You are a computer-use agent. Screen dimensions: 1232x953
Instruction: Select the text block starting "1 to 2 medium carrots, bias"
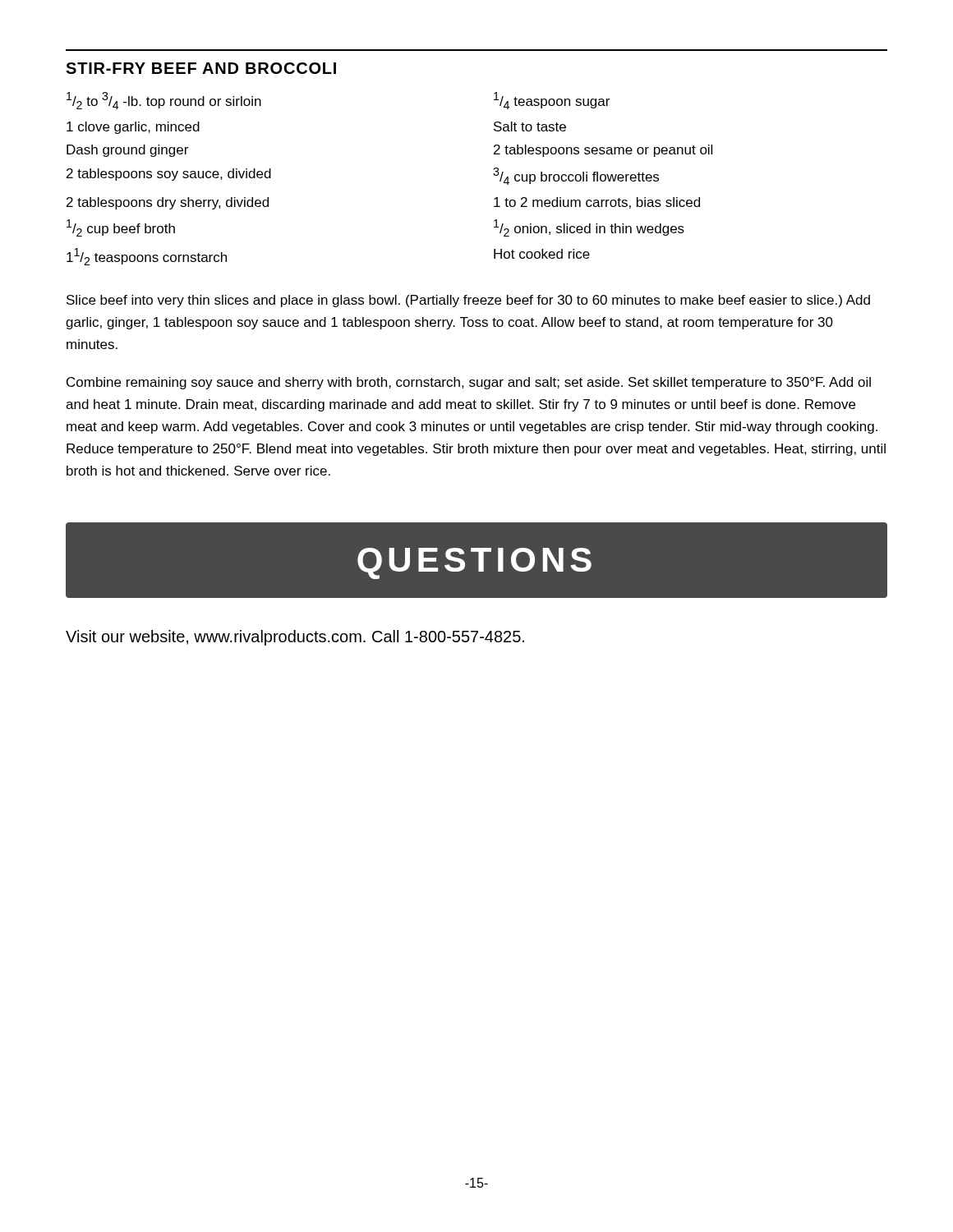click(x=597, y=202)
